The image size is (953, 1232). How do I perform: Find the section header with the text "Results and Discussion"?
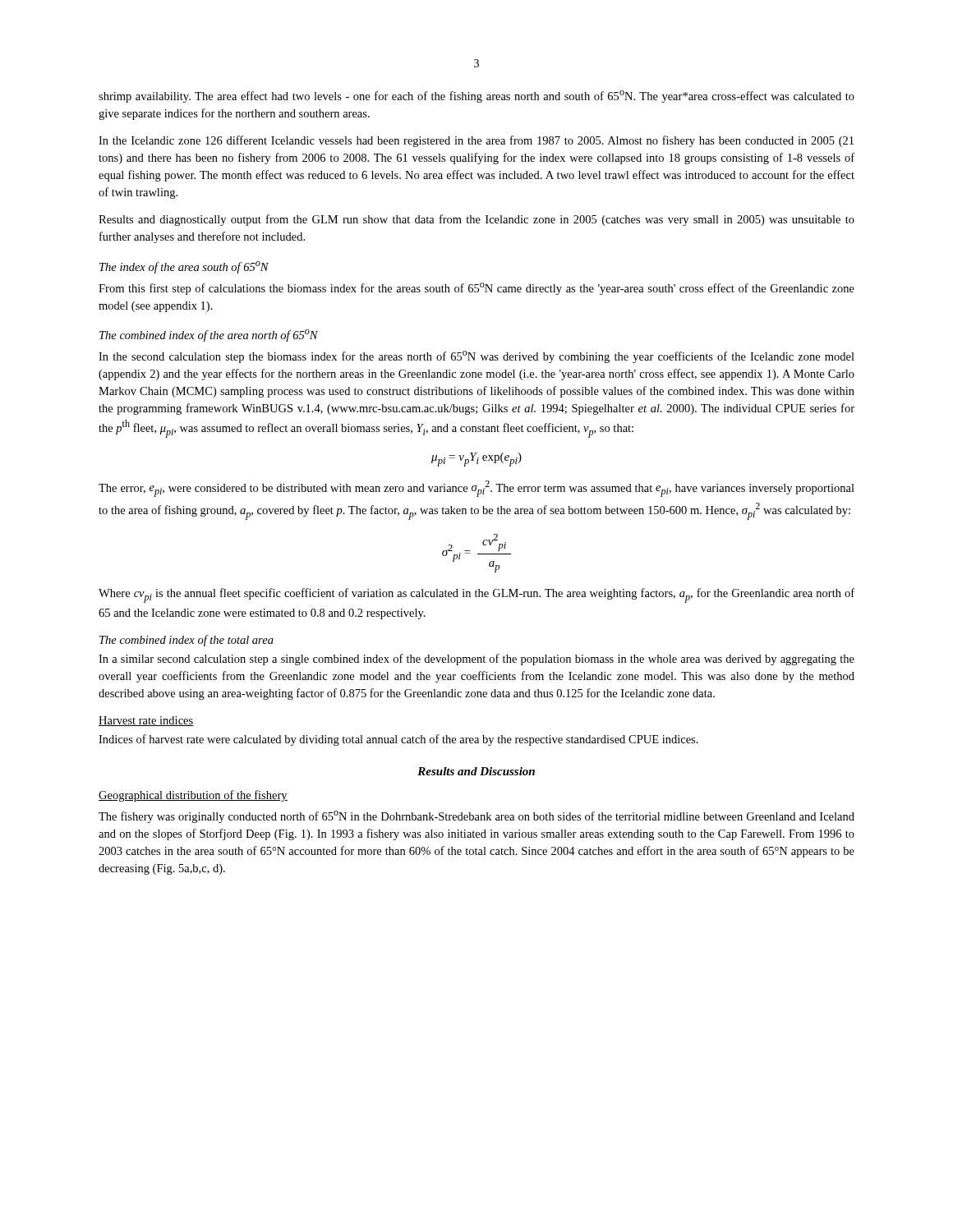click(476, 772)
